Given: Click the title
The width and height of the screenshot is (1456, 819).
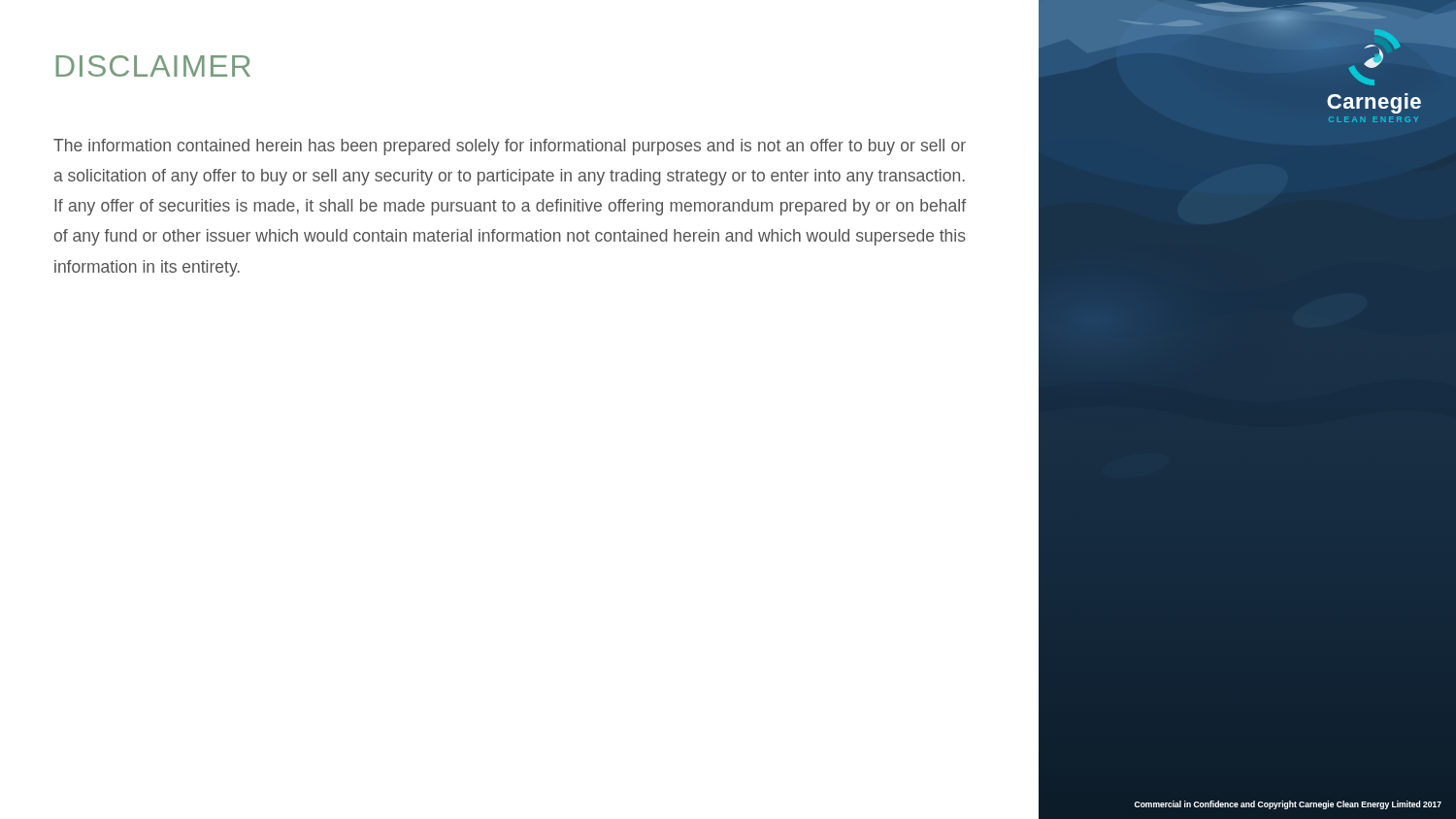Looking at the screenshot, I should pos(153,66).
